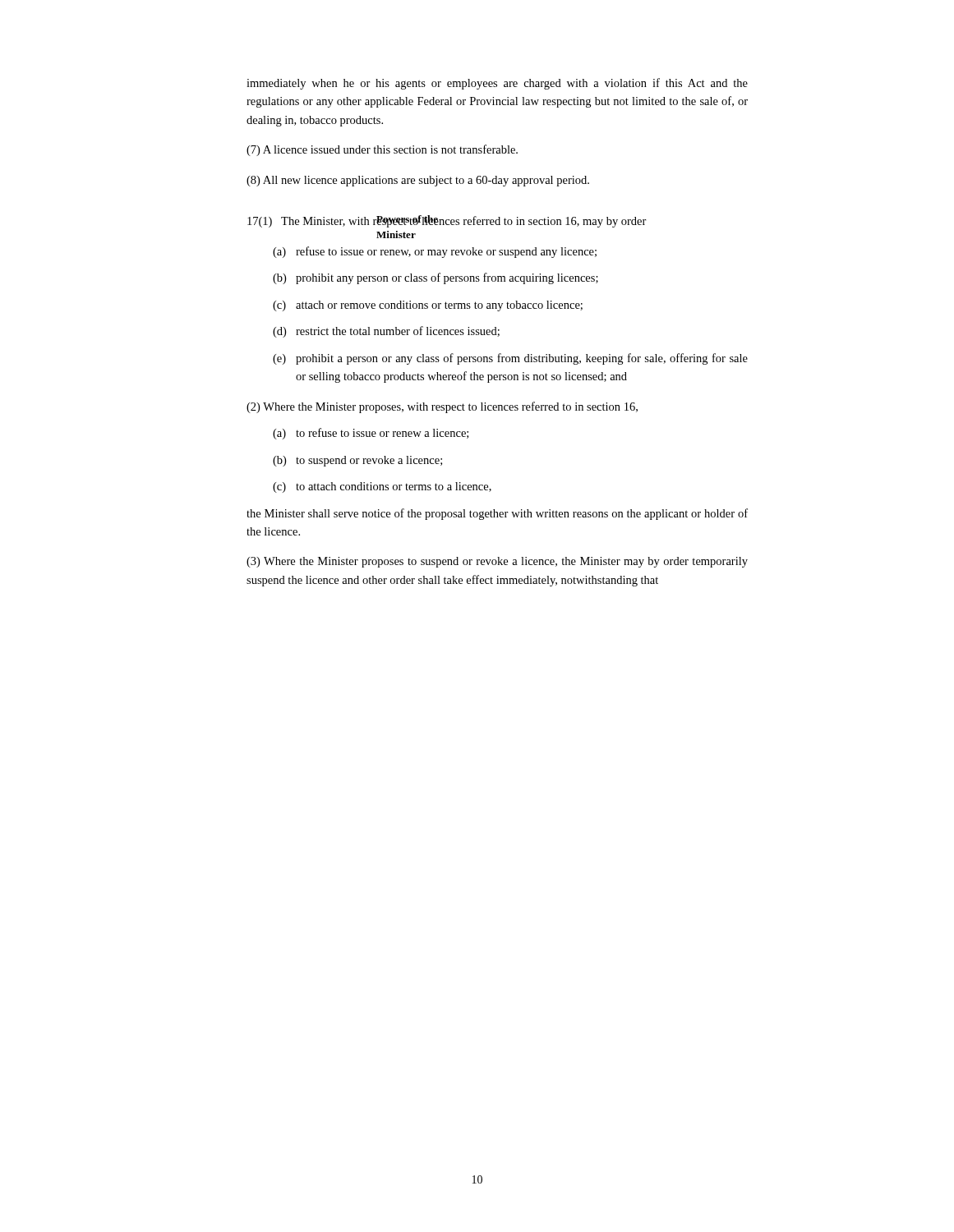Find the text block with the text "(7) A licence issued under this"
This screenshot has height=1232, width=954.
383,150
